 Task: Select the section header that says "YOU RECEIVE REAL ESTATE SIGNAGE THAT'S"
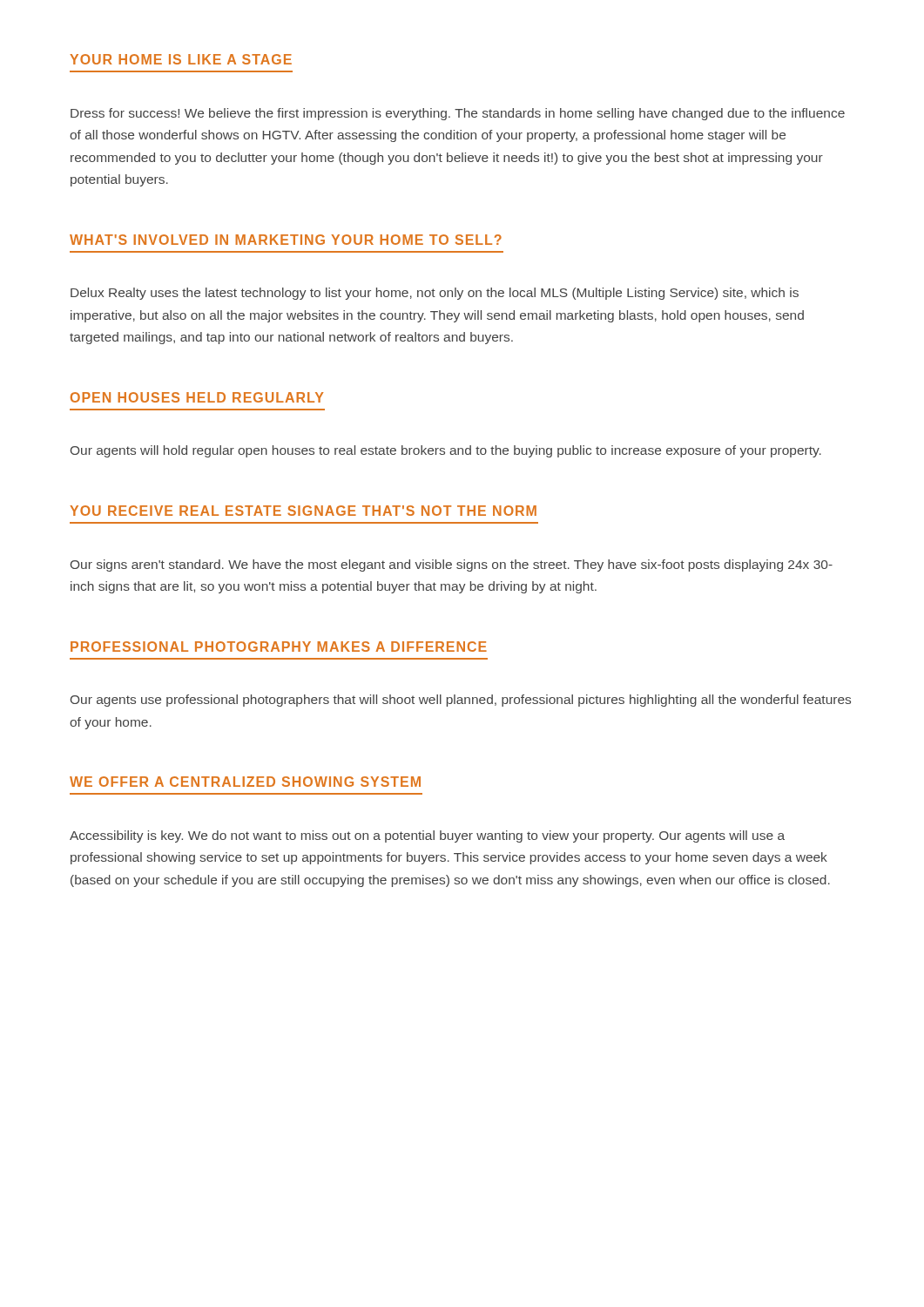(x=304, y=514)
